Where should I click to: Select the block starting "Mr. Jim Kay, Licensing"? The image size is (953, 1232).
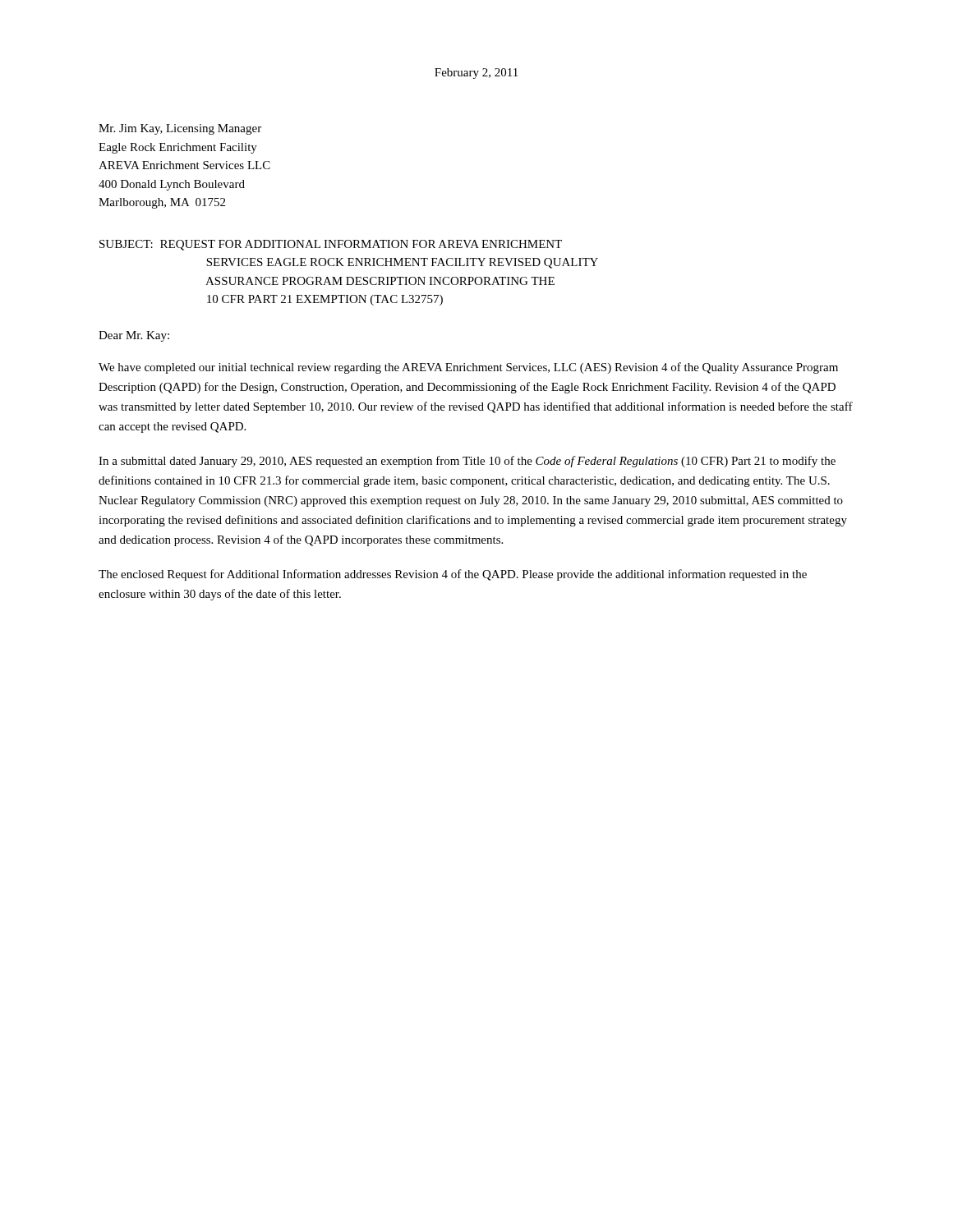point(185,165)
